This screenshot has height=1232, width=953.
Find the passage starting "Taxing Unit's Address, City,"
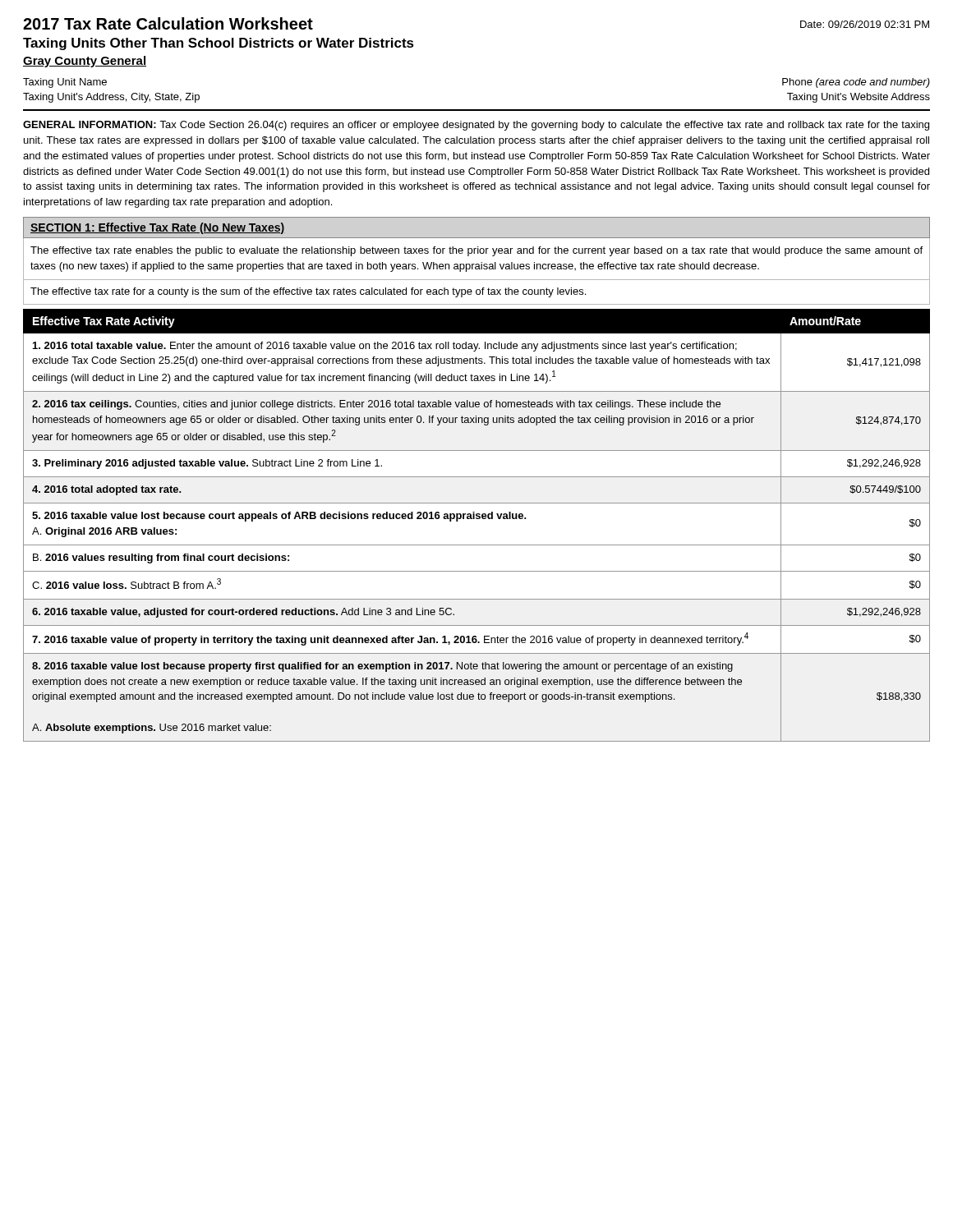(111, 96)
